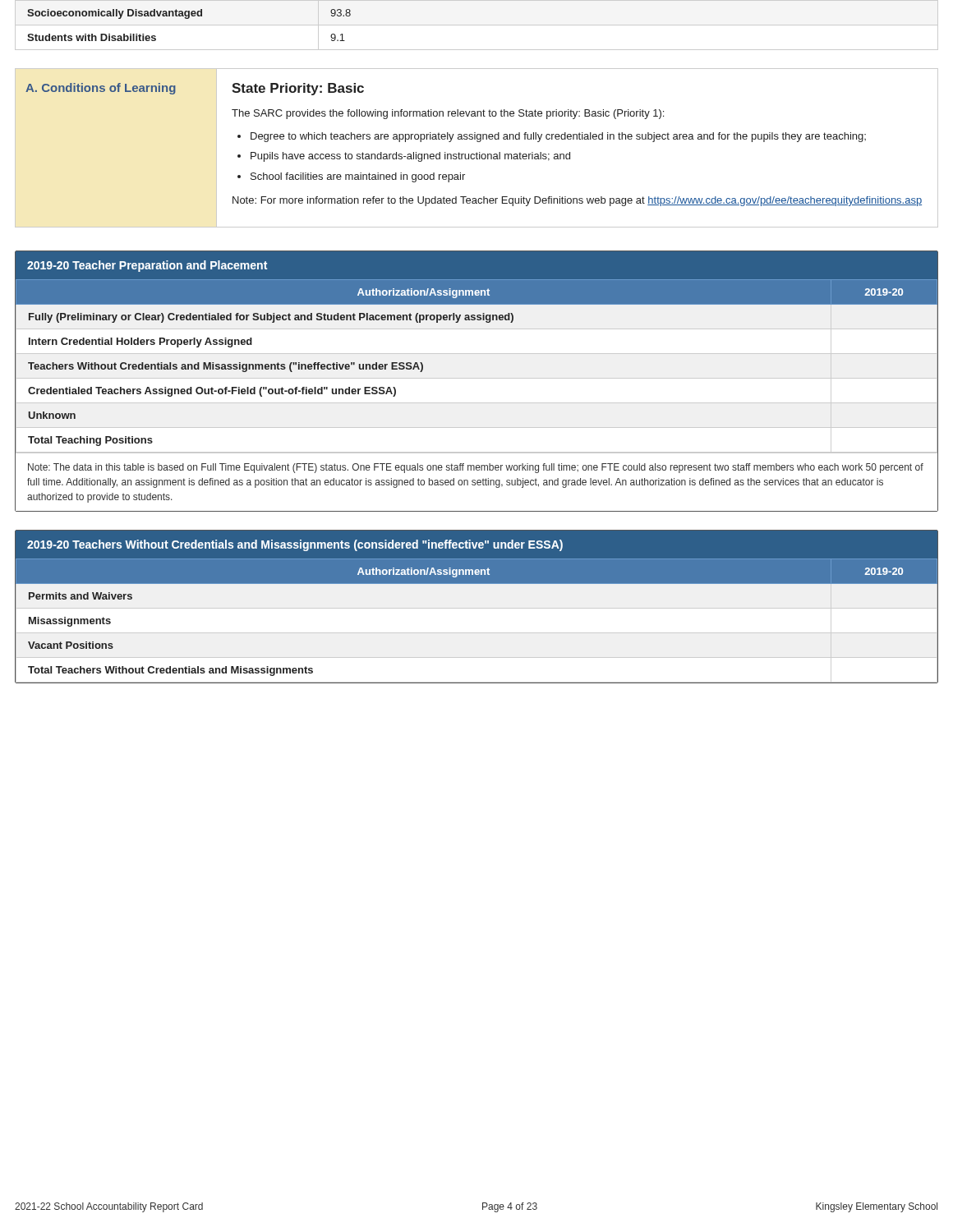Locate the text block starting "Degree to which"
The width and height of the screenshot is (953, 1232).
(x=558, y=136)
